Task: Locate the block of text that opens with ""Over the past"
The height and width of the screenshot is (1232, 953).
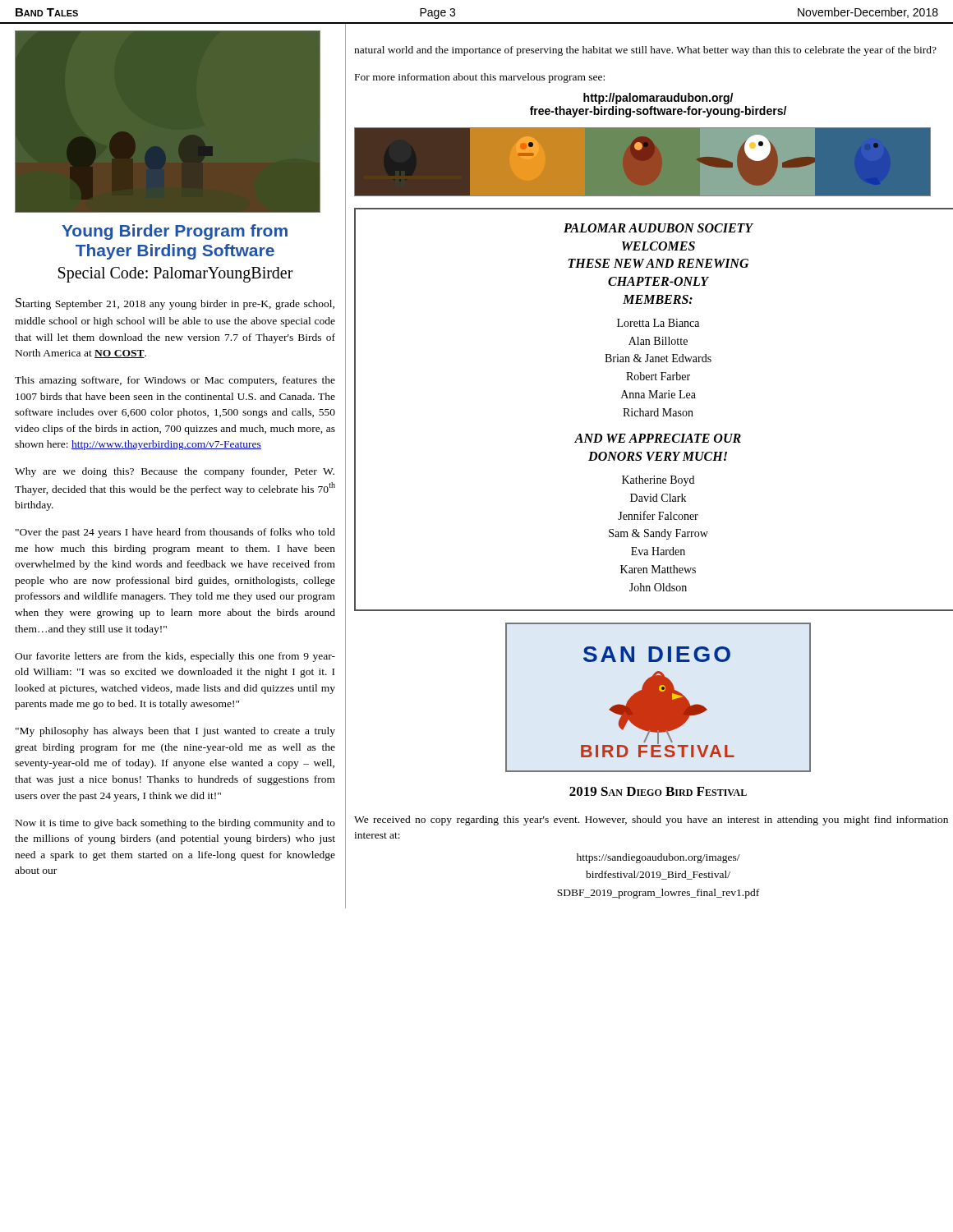Action: 175,580
